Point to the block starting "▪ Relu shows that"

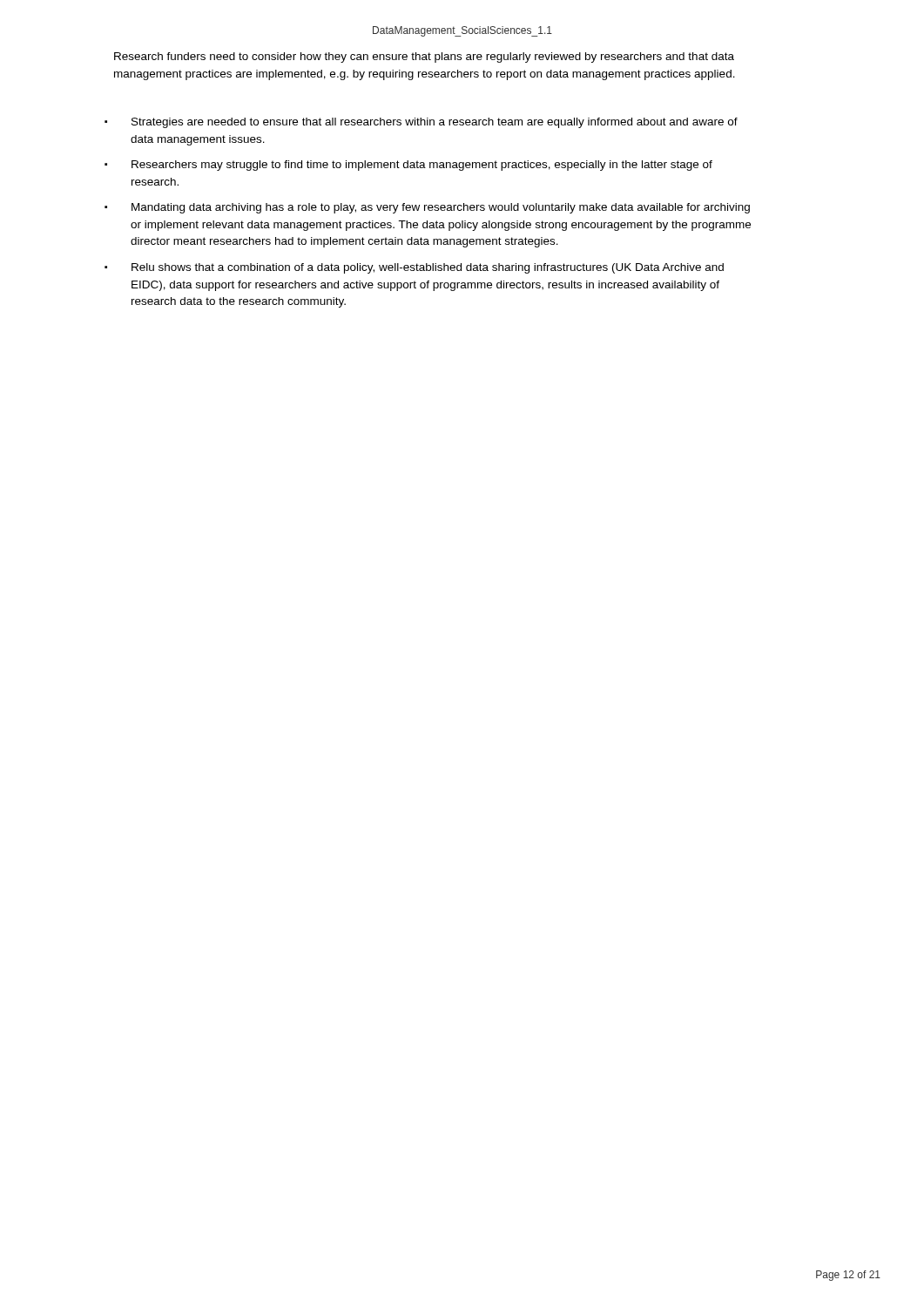tap(431, 284)
